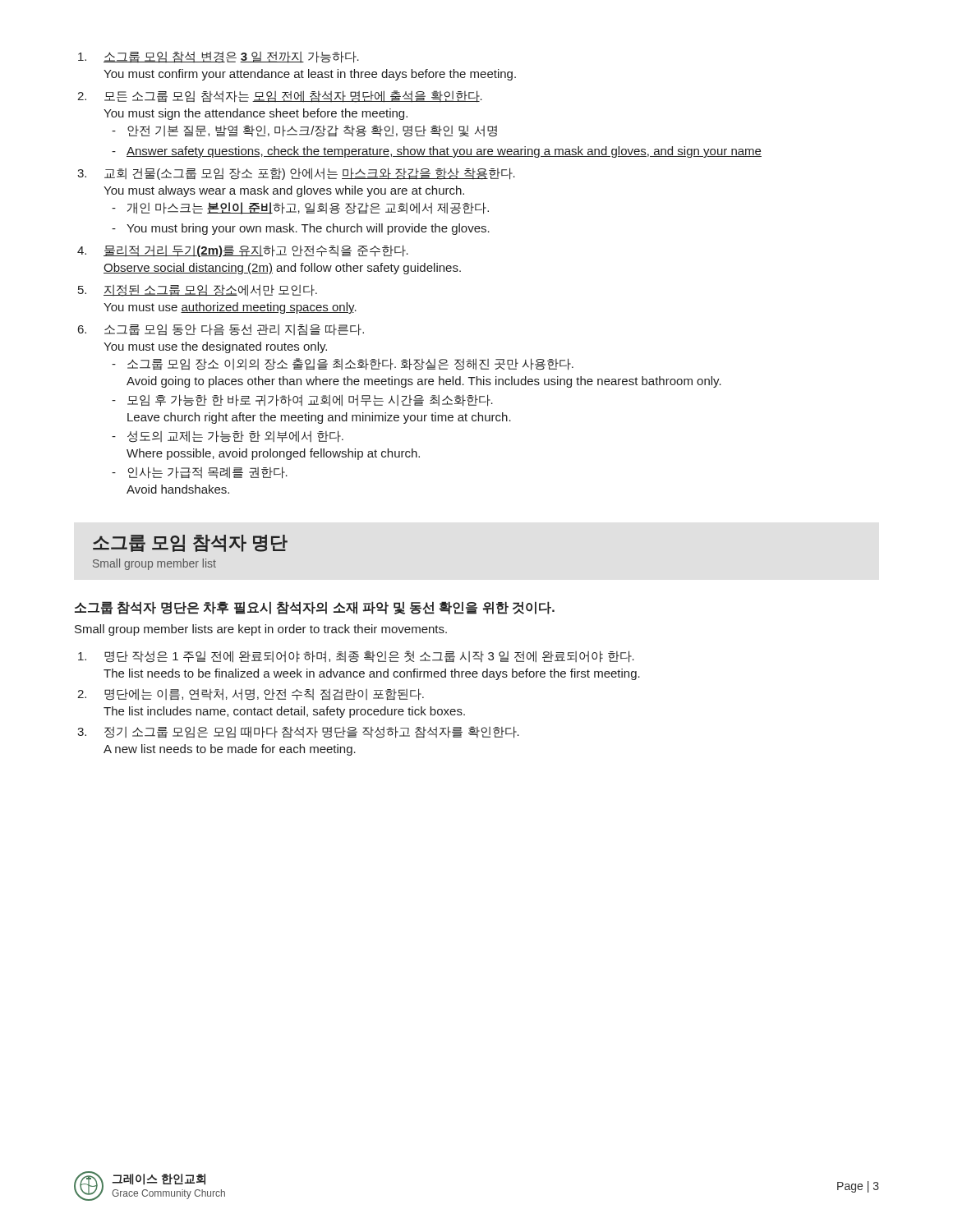Find the section header that reads "소그룹 모임 참석자 명단"

(190, 543)
